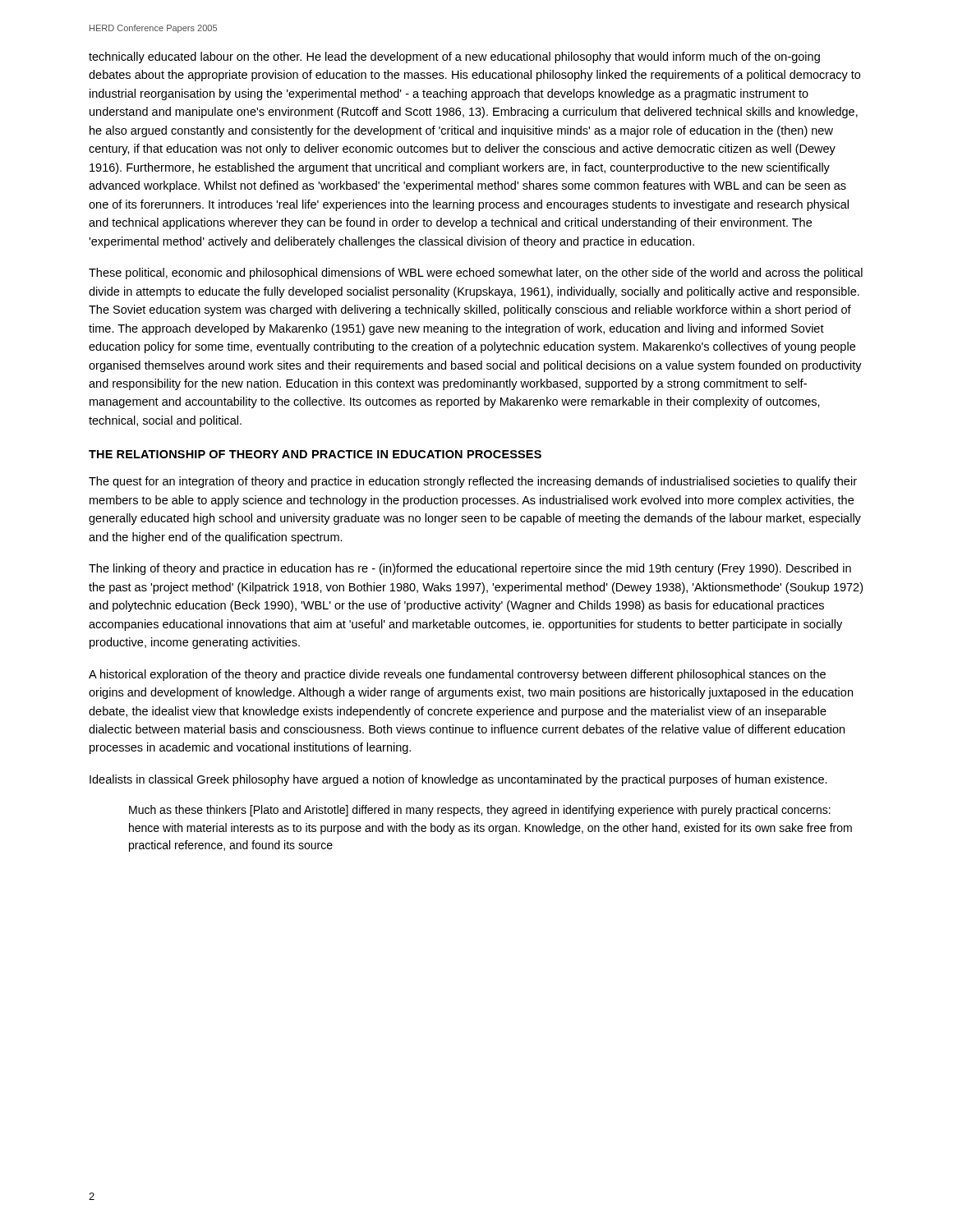Click on the region starting "The linking of theory"
The width and height of the screenshot is (953, 1232).
pos(476,606)
